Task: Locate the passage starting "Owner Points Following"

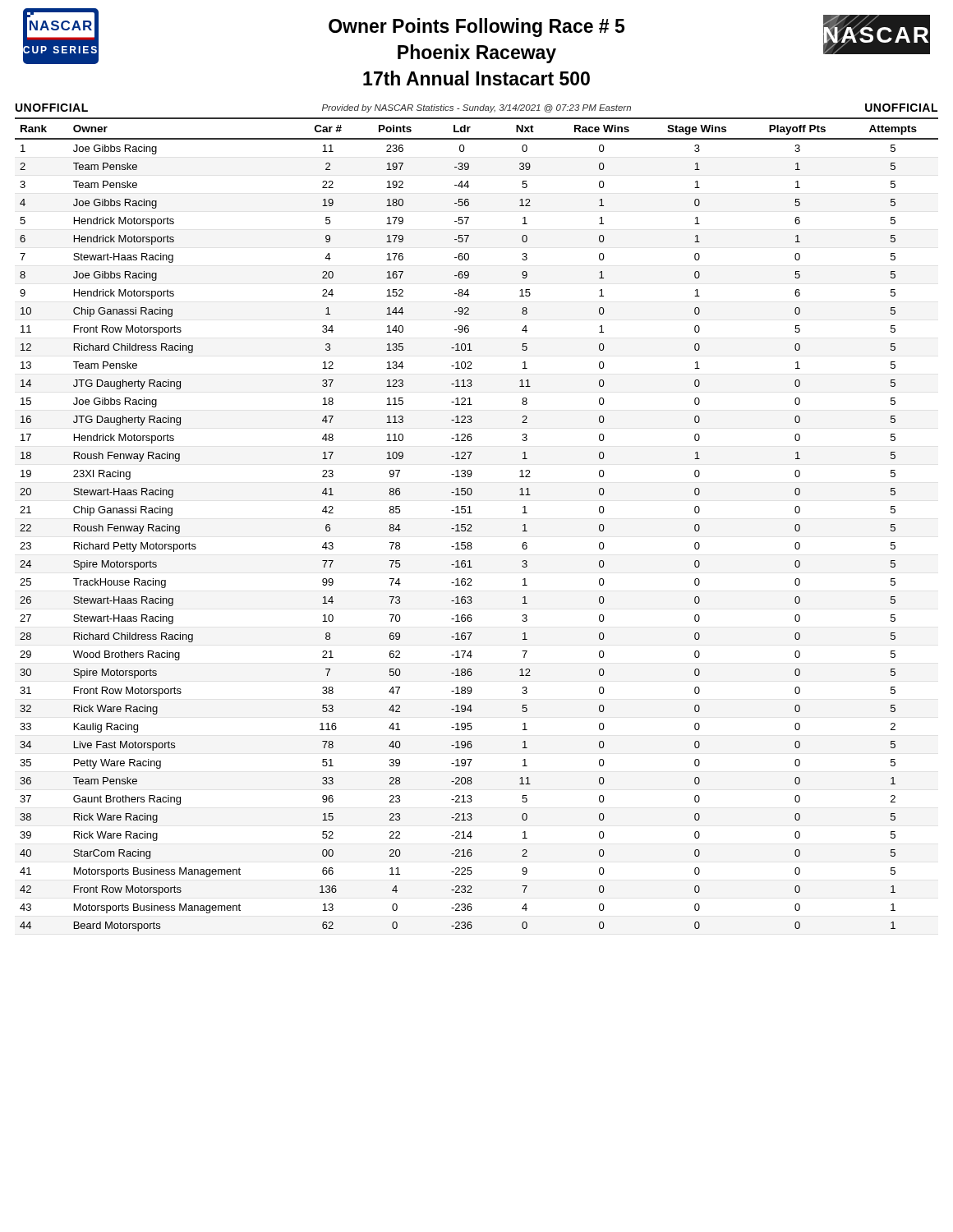Action: tap(476, 53)
